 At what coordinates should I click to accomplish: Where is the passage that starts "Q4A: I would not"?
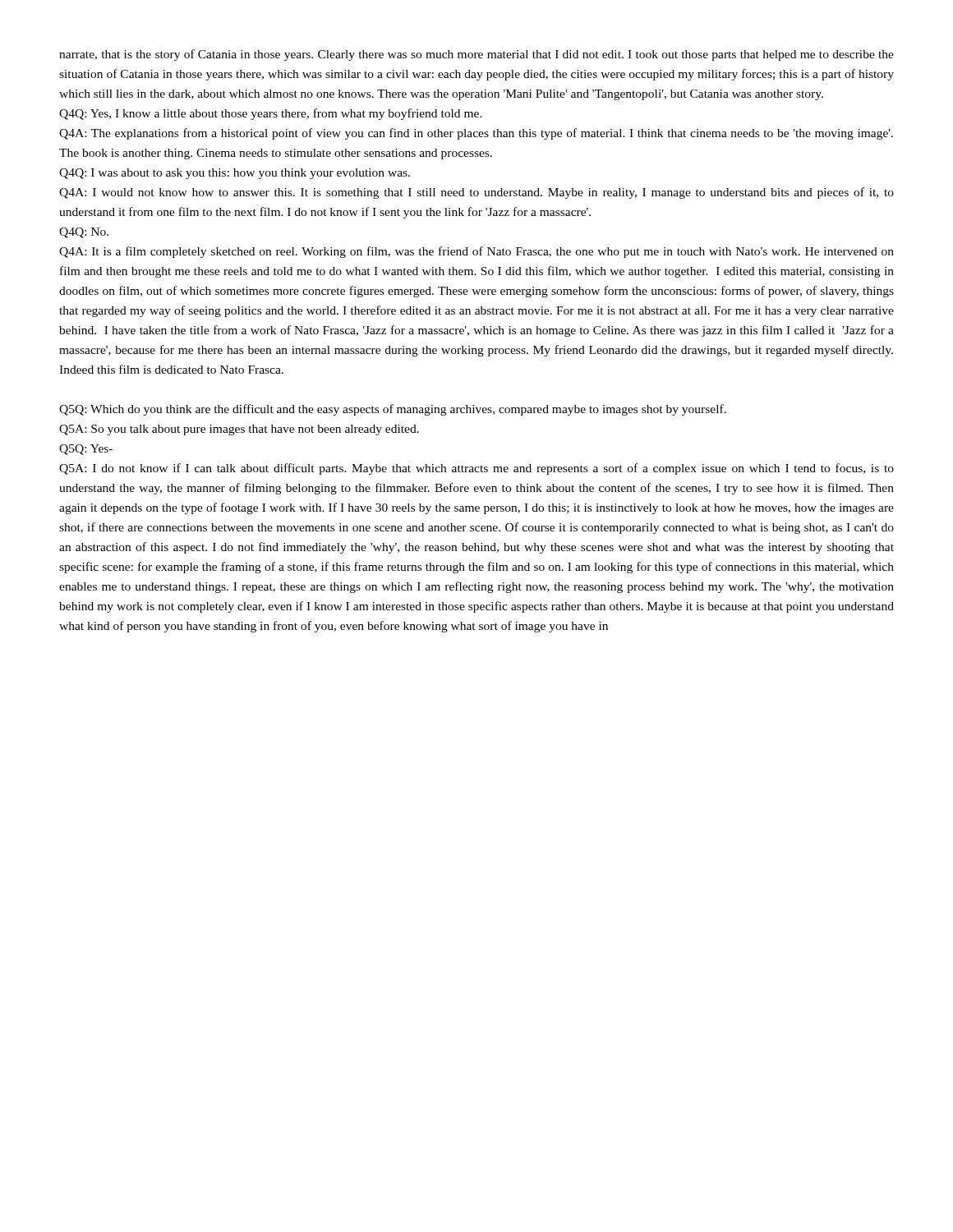point(476,202)
